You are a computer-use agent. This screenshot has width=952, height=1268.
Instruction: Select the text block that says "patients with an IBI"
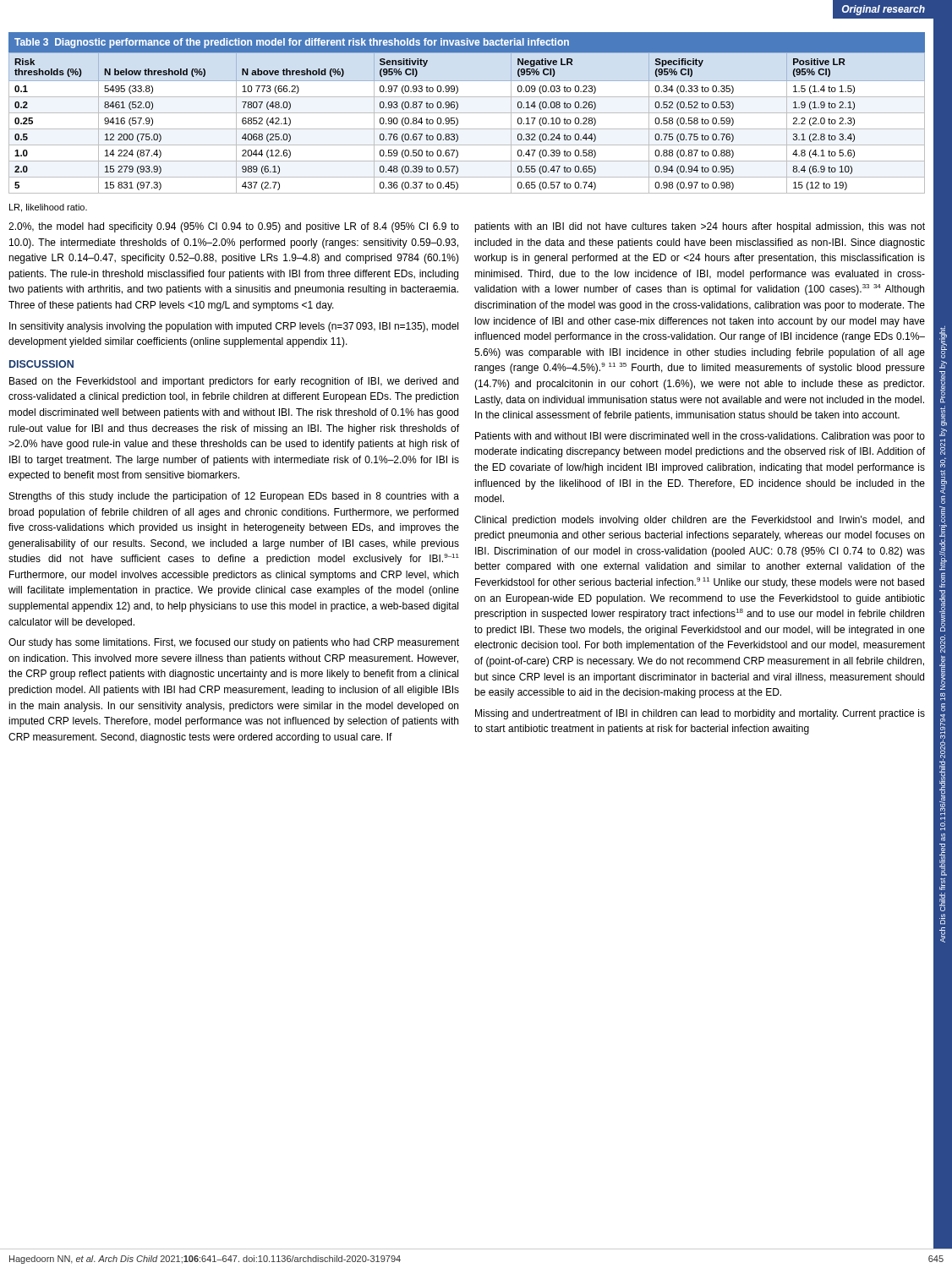[700, 321]
